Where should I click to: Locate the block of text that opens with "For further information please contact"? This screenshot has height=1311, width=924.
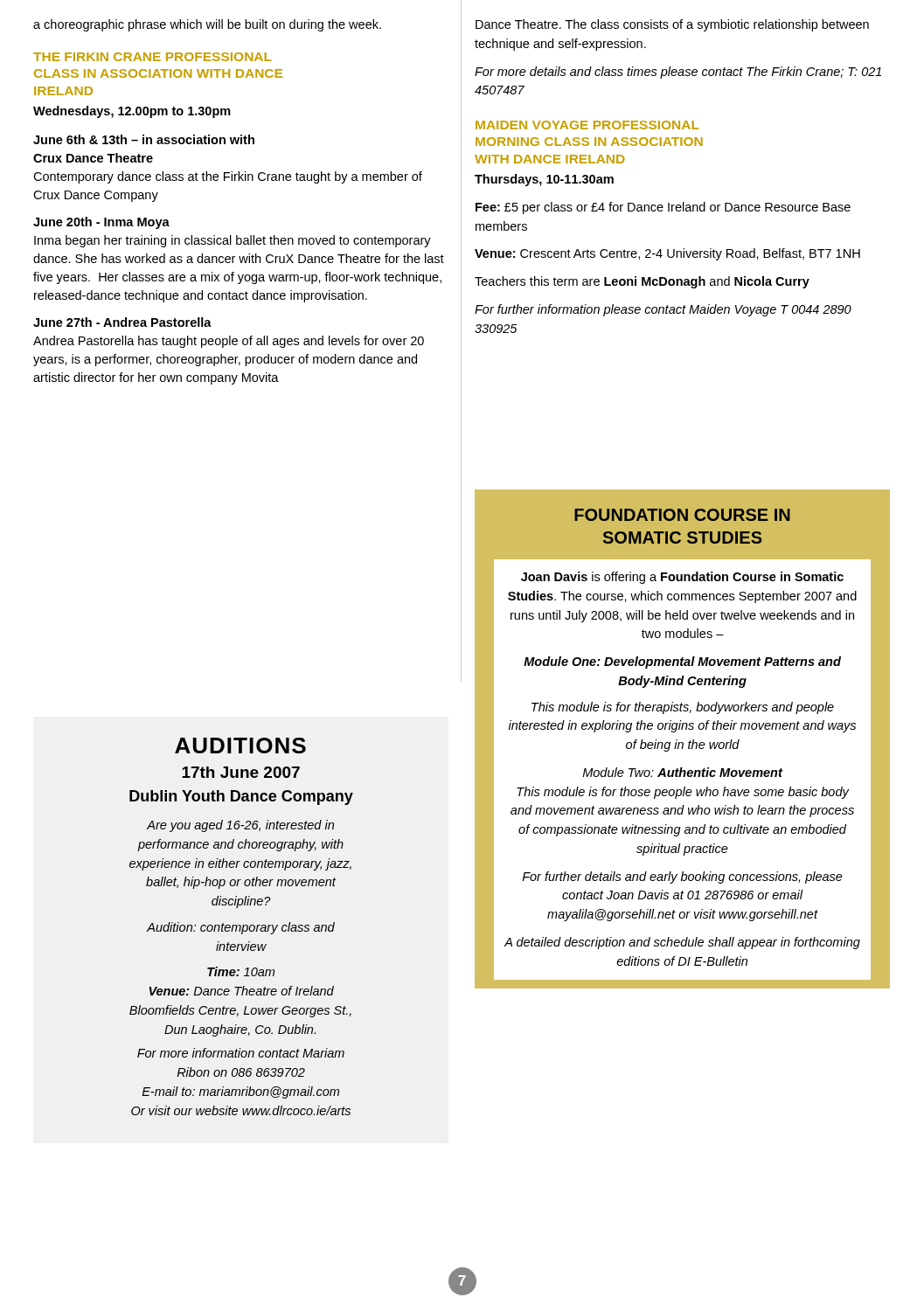[663, 319]
